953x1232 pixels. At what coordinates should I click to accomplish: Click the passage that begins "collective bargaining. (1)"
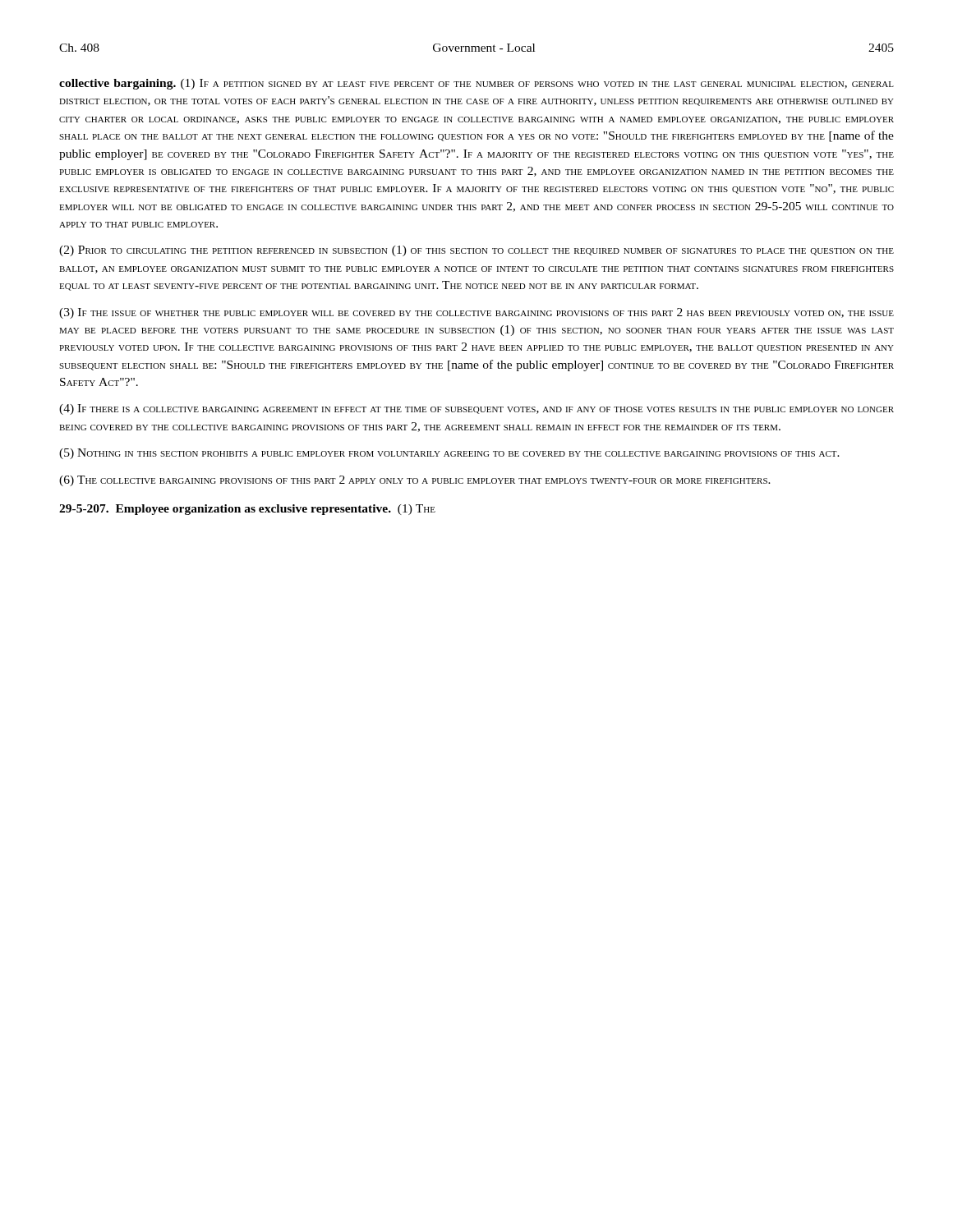tap(476, 153)
